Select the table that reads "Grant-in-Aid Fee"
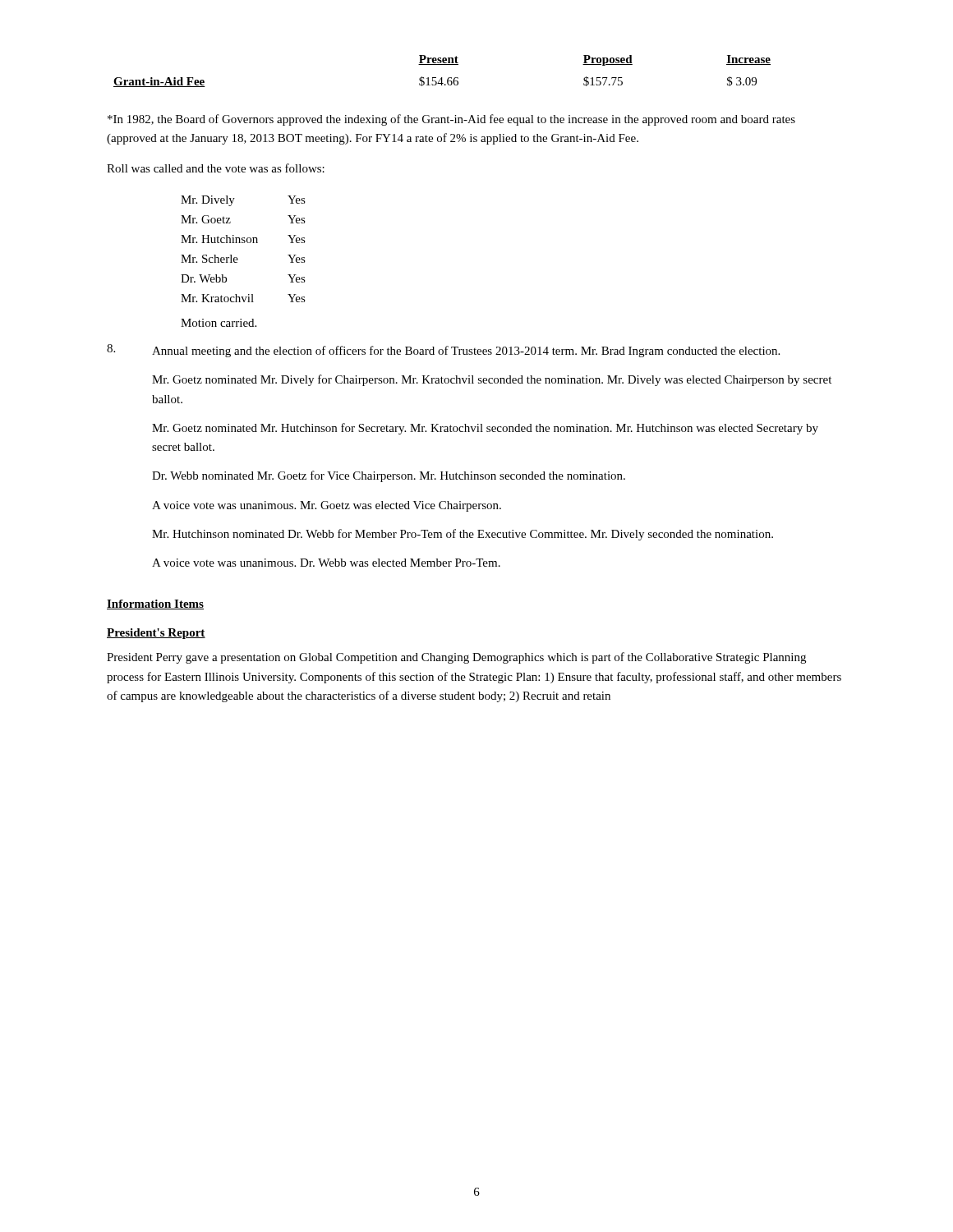 [x=476, y=71]
